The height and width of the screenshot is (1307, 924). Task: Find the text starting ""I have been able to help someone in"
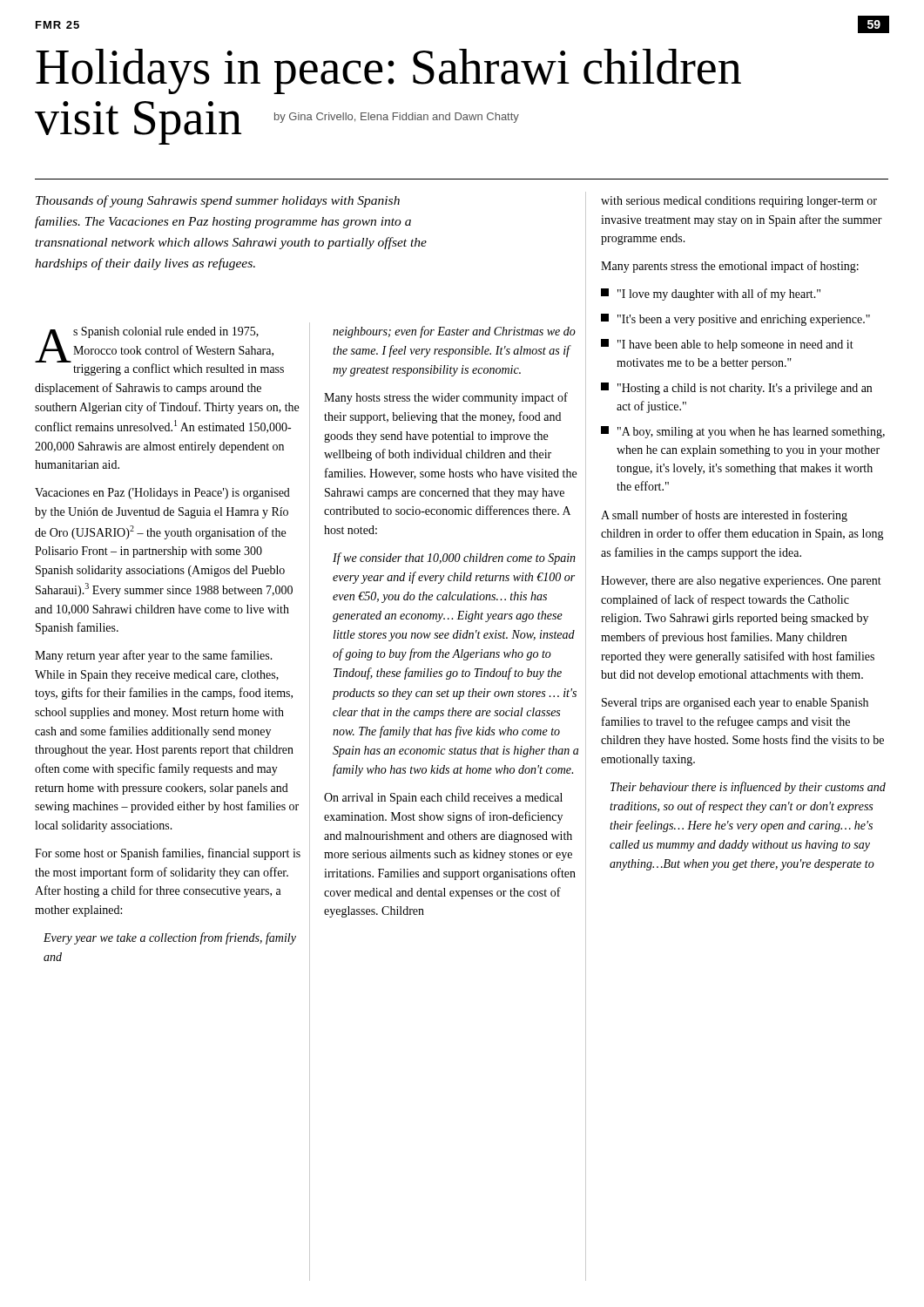[x=745, y=354]
